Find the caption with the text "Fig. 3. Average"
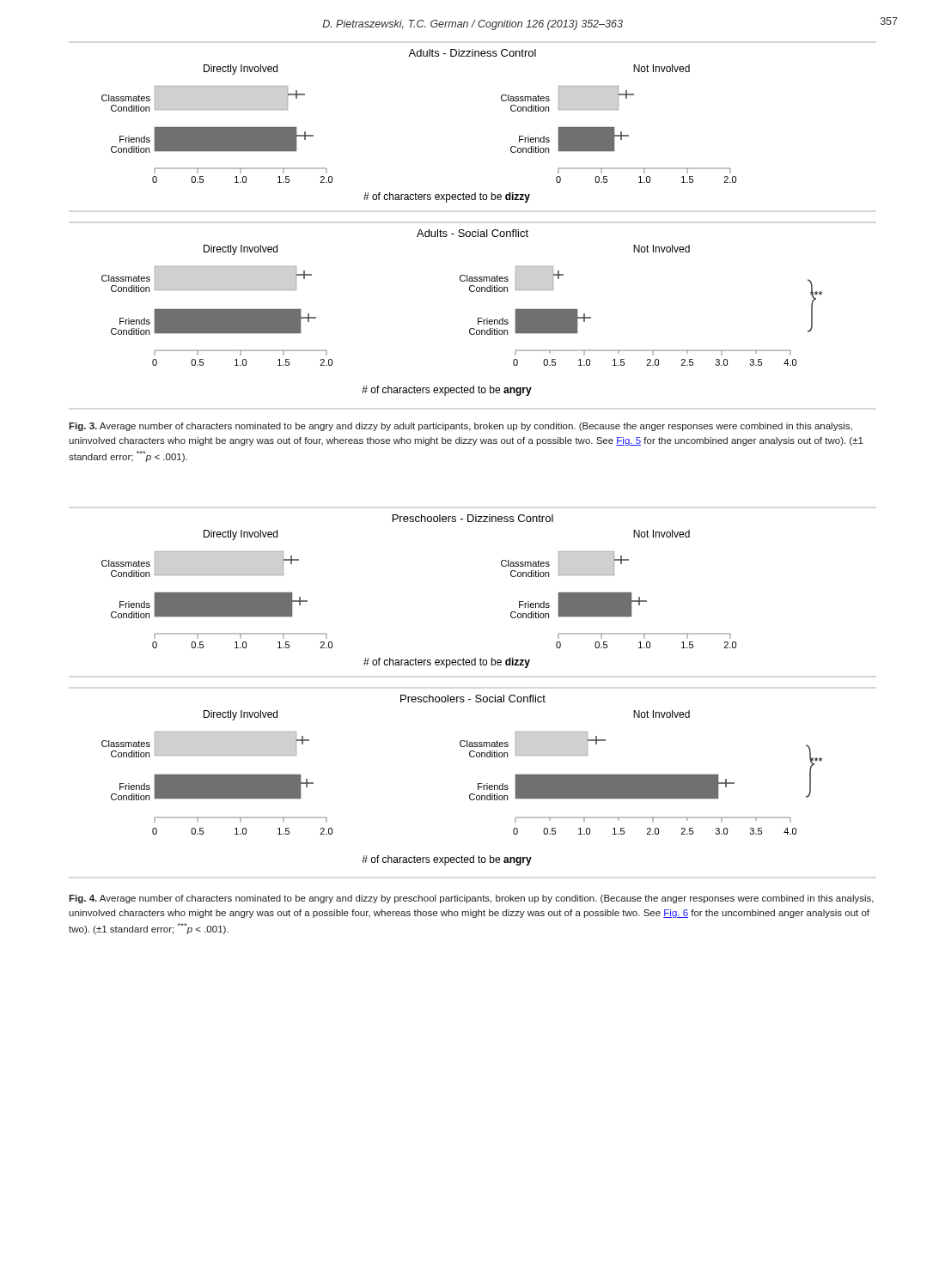This screenshot has width=945, height=1288. [x=466, y=441]
